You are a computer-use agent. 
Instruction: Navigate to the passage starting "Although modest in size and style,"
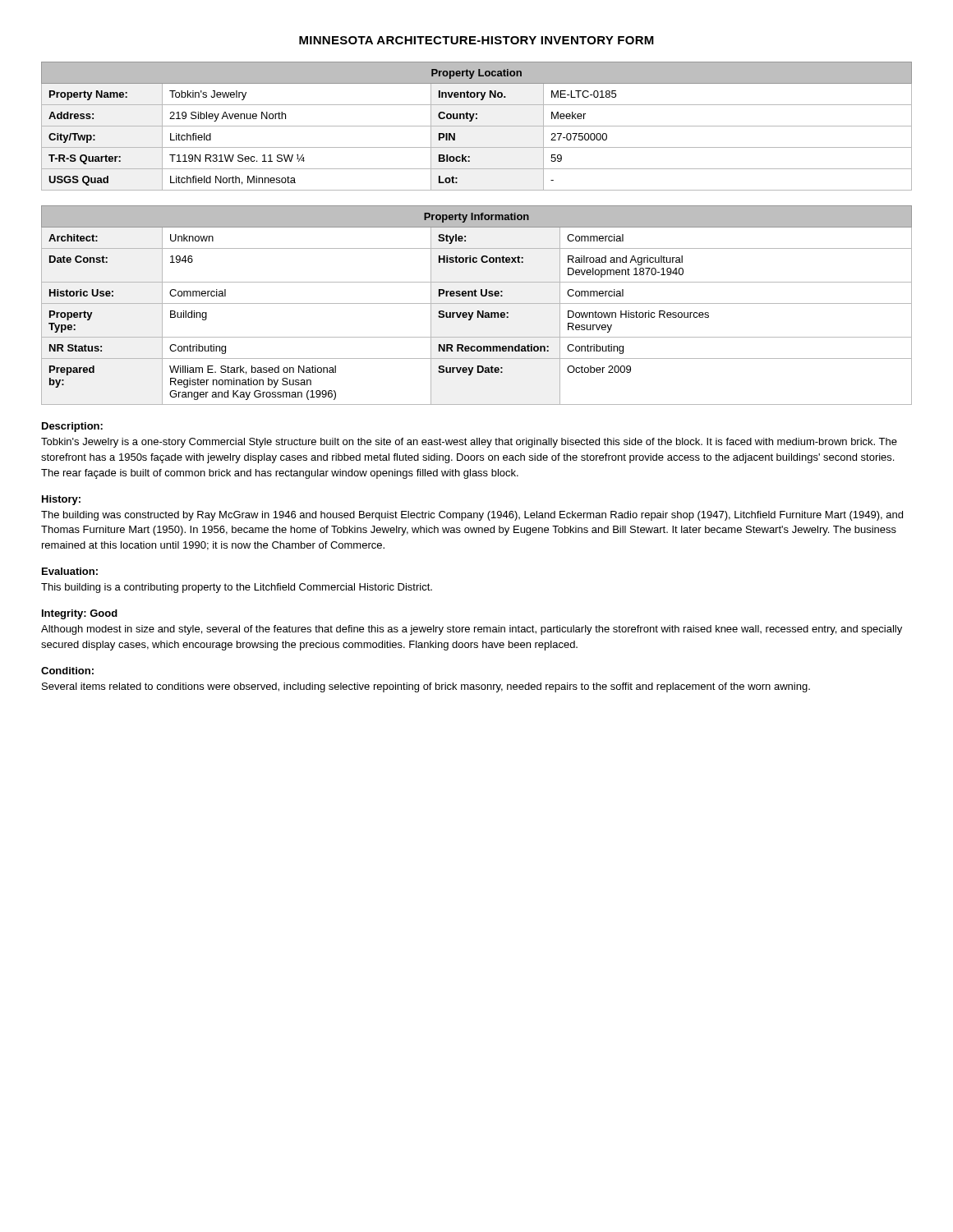pyautogui.click(x=472, y=636)
